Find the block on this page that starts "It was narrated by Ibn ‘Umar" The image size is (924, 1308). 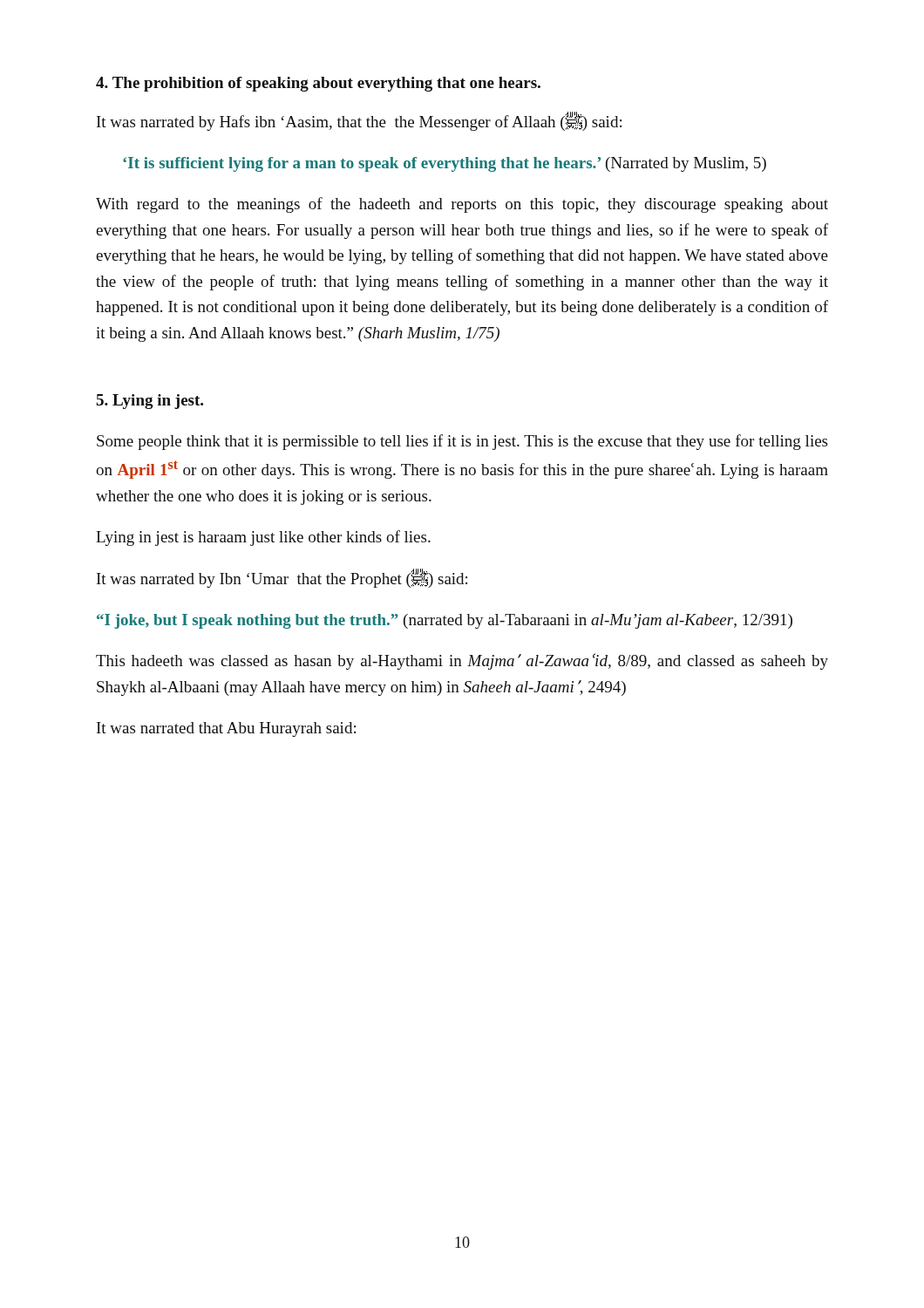(282, 578)
